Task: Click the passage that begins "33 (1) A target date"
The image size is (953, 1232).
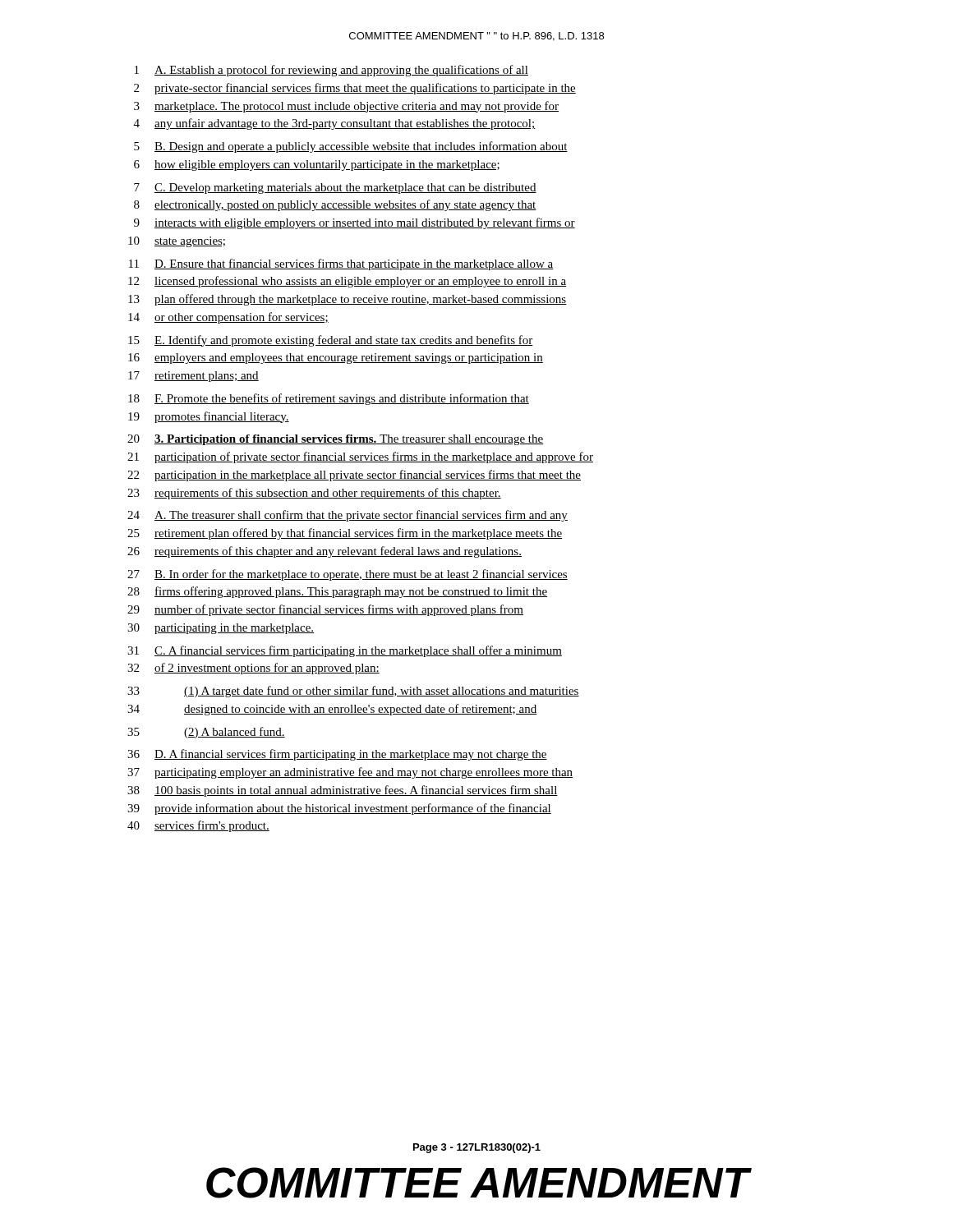Action: click(493, 700)
